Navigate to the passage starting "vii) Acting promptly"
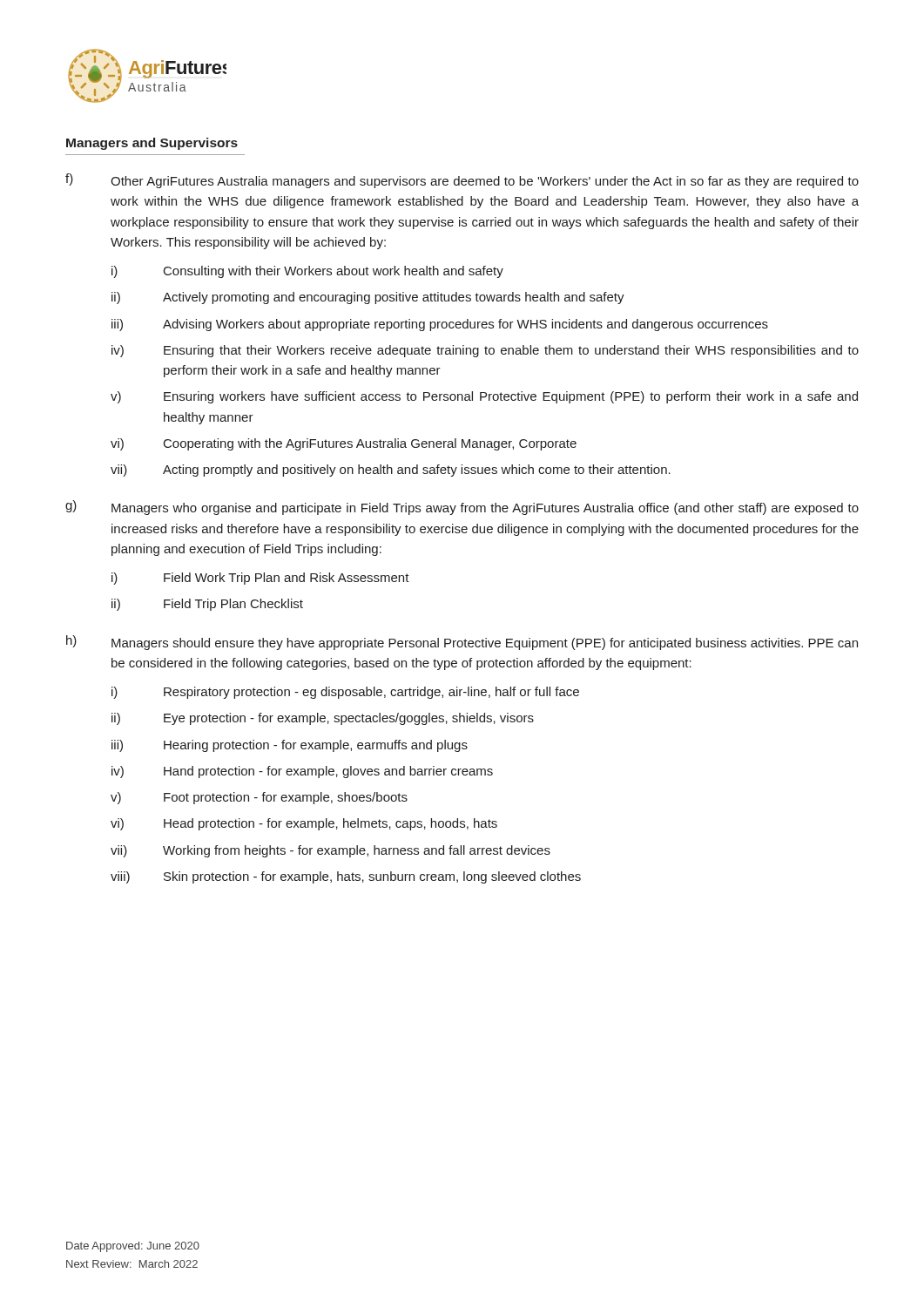The image size is (924, 1307). click(485, 469)
